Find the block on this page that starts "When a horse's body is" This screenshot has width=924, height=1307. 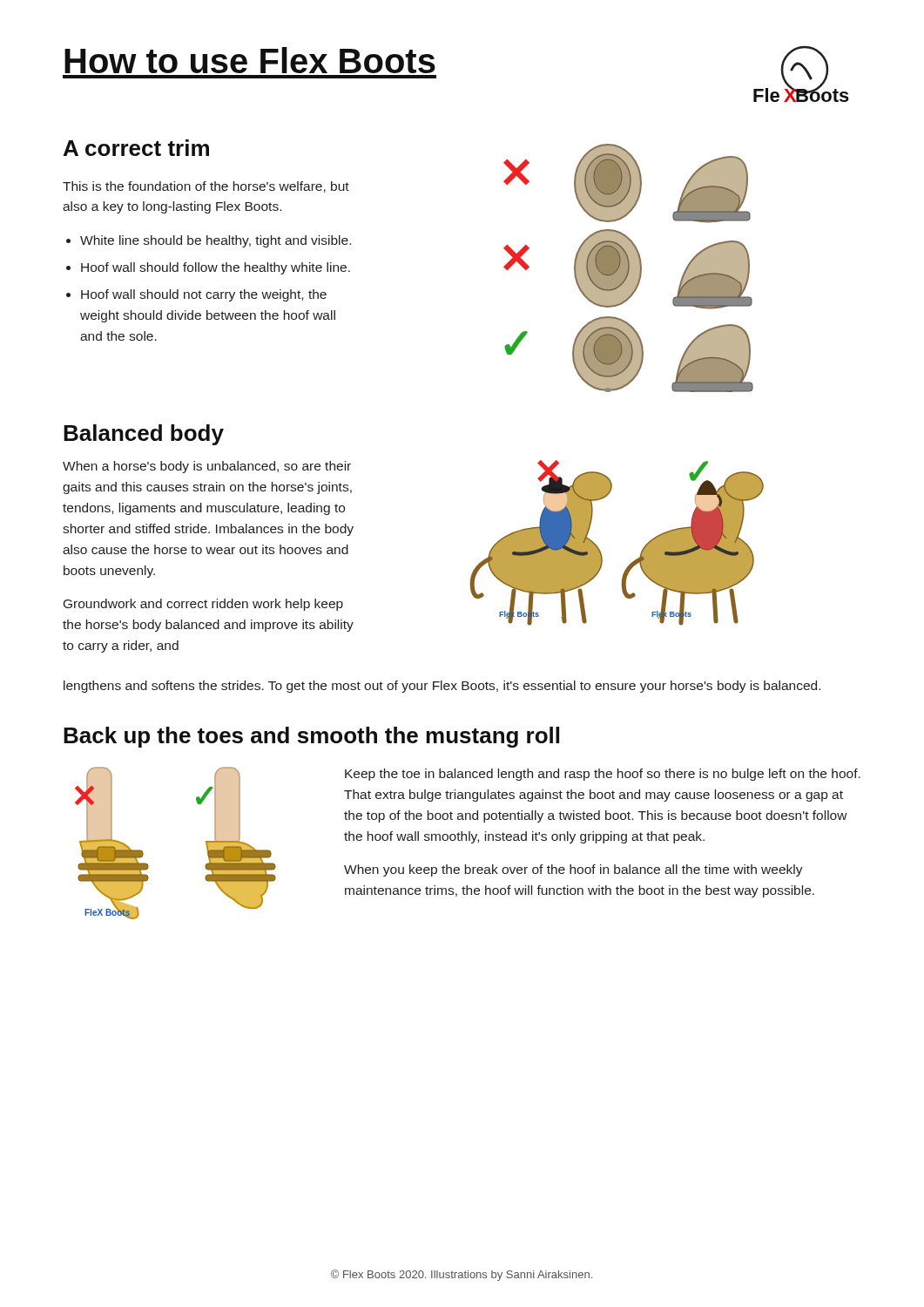(x=211, y=556)
